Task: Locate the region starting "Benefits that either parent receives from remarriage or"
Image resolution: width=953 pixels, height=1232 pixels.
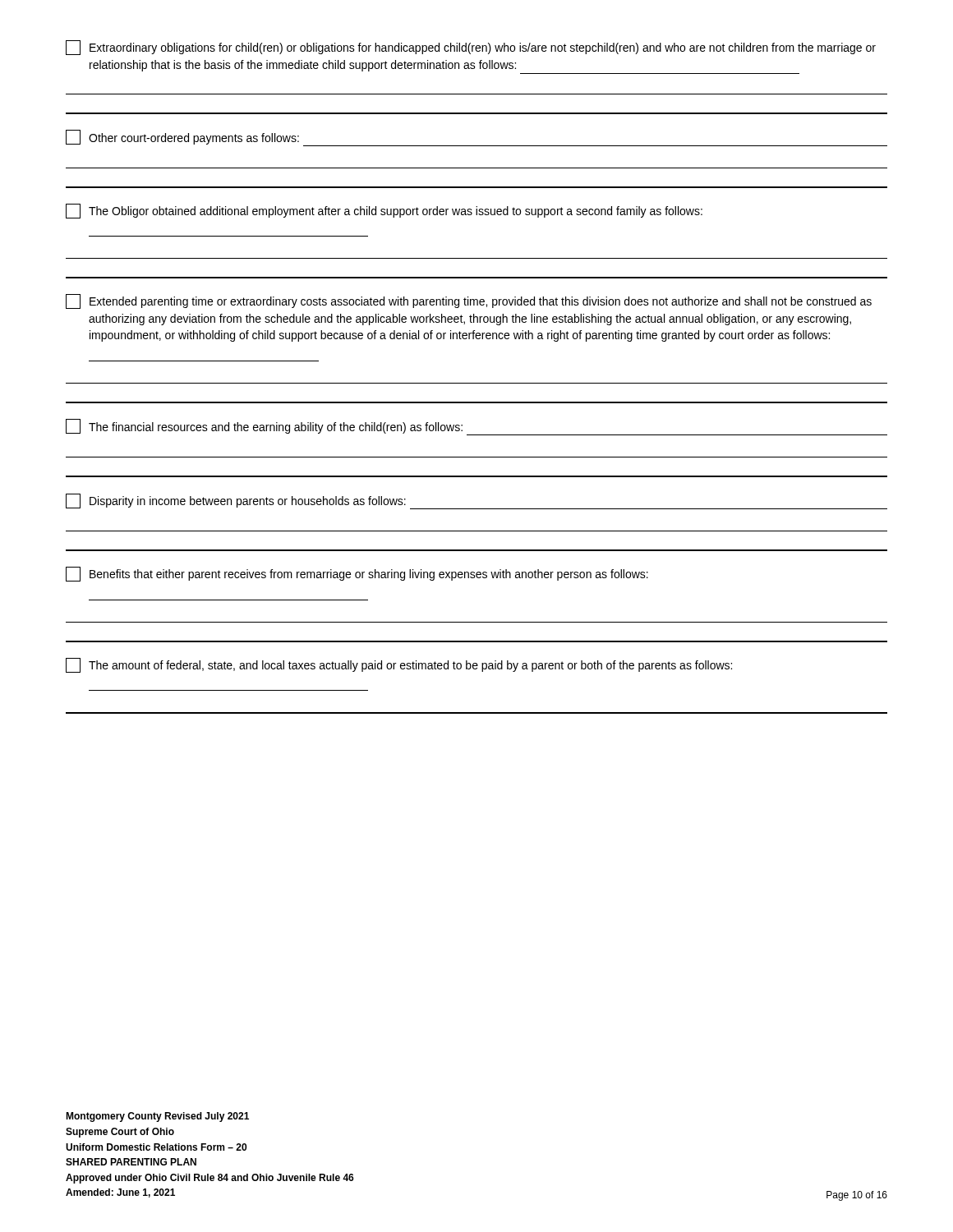Action: click(476, 583)
